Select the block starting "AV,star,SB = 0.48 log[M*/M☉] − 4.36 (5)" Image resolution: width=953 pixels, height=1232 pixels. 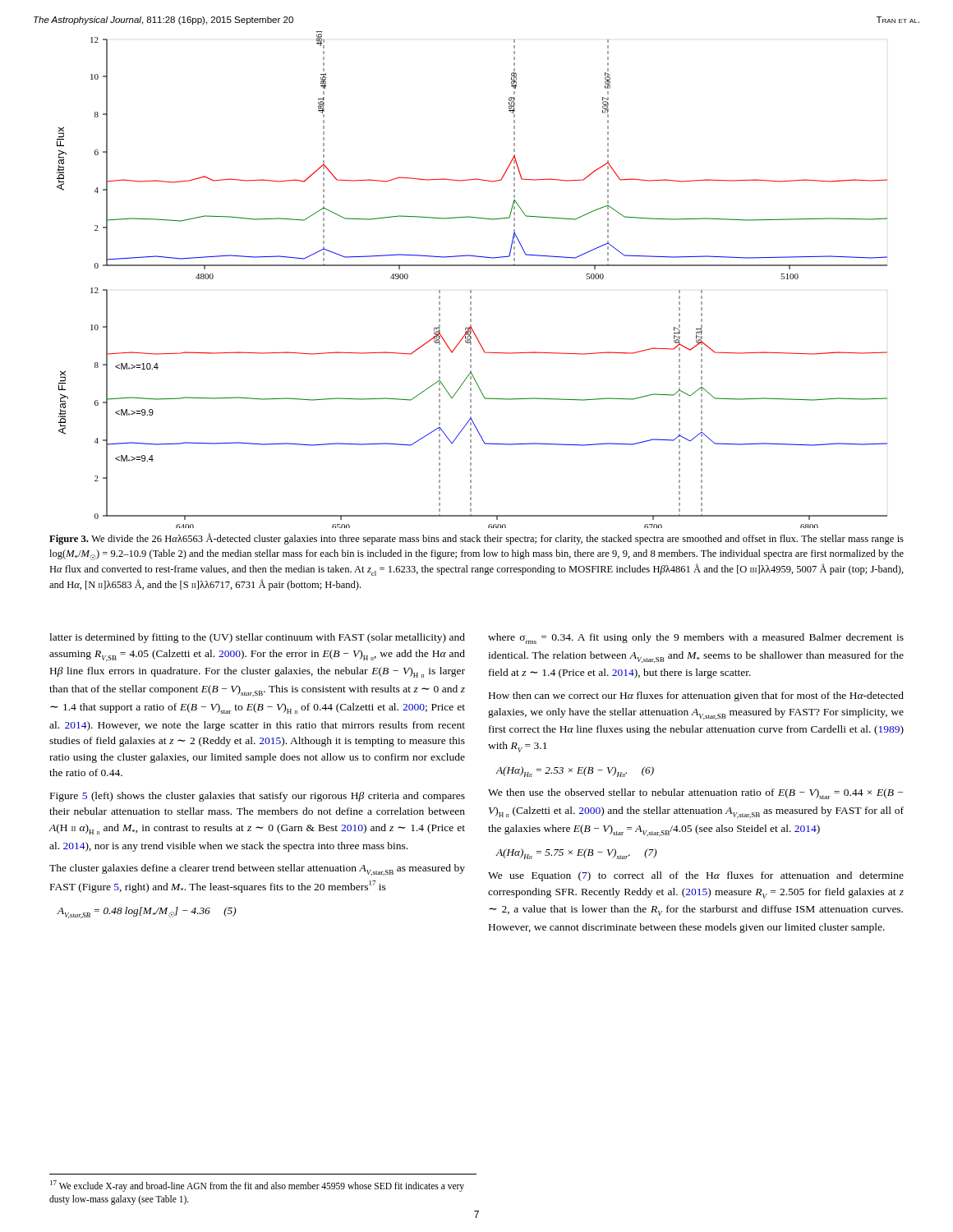click(147, 912)
